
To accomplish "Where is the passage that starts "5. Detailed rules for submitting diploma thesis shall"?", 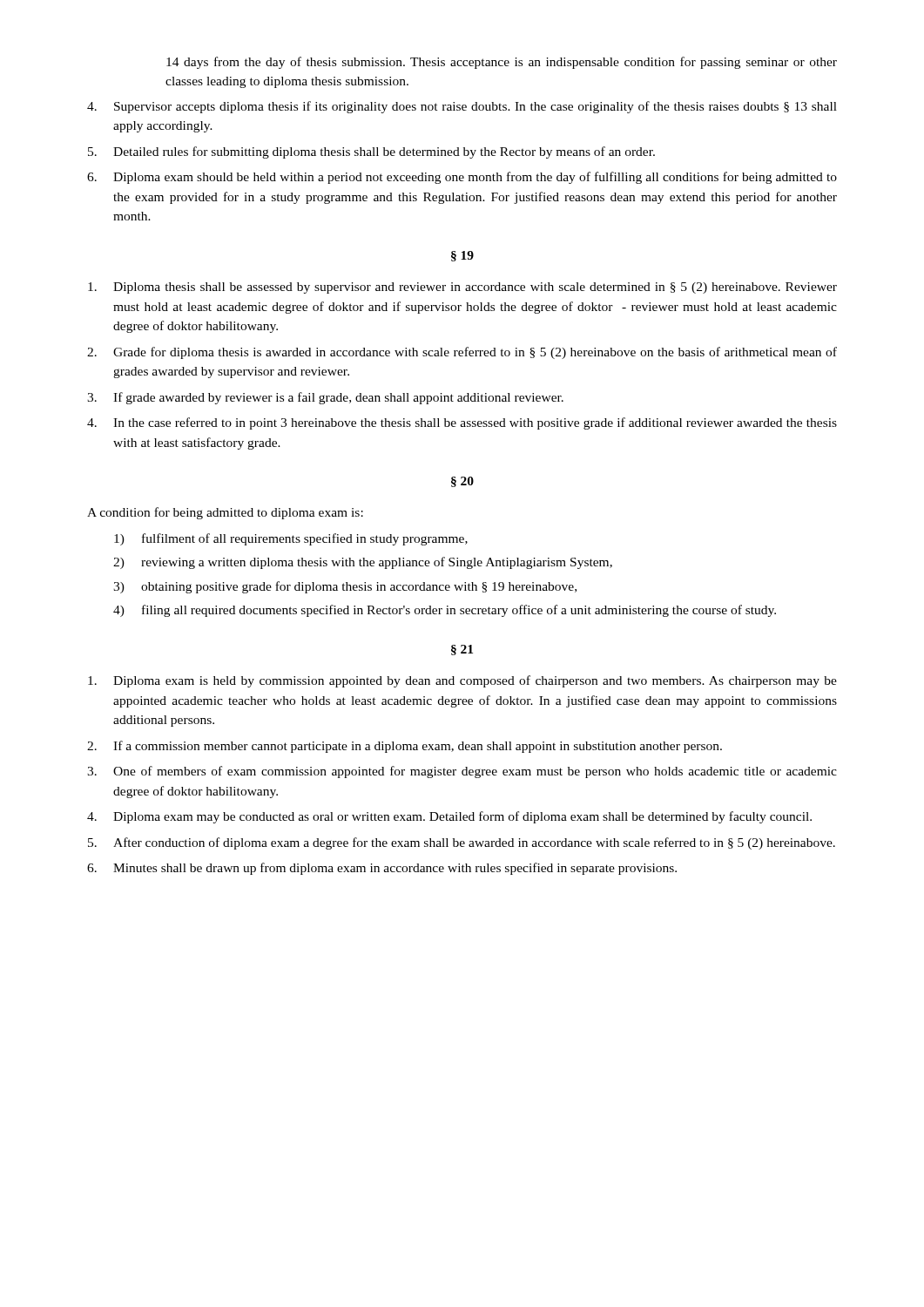I will (462, 152).
